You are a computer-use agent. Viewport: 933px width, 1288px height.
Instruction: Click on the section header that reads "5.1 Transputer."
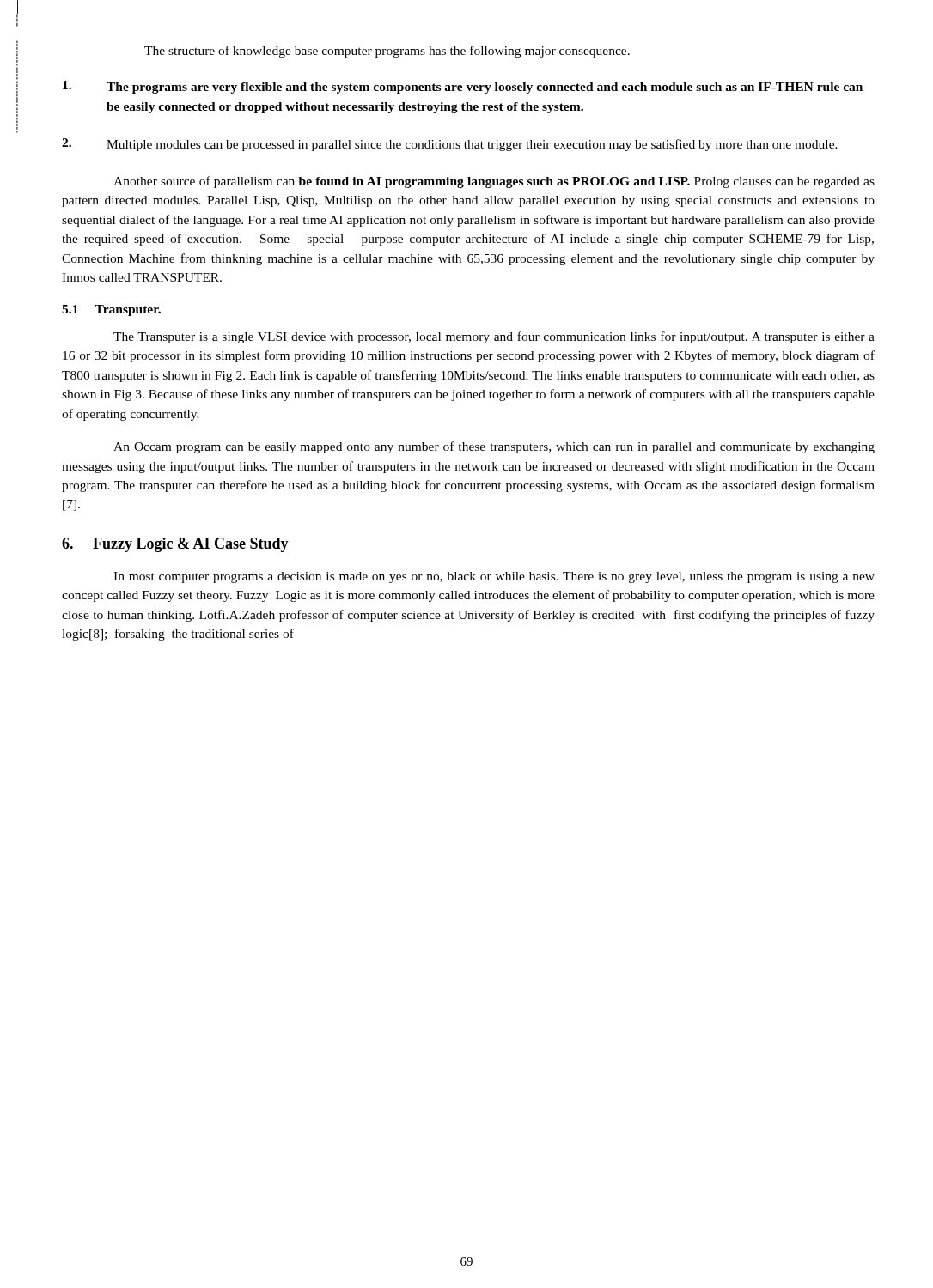coord(111,308)
